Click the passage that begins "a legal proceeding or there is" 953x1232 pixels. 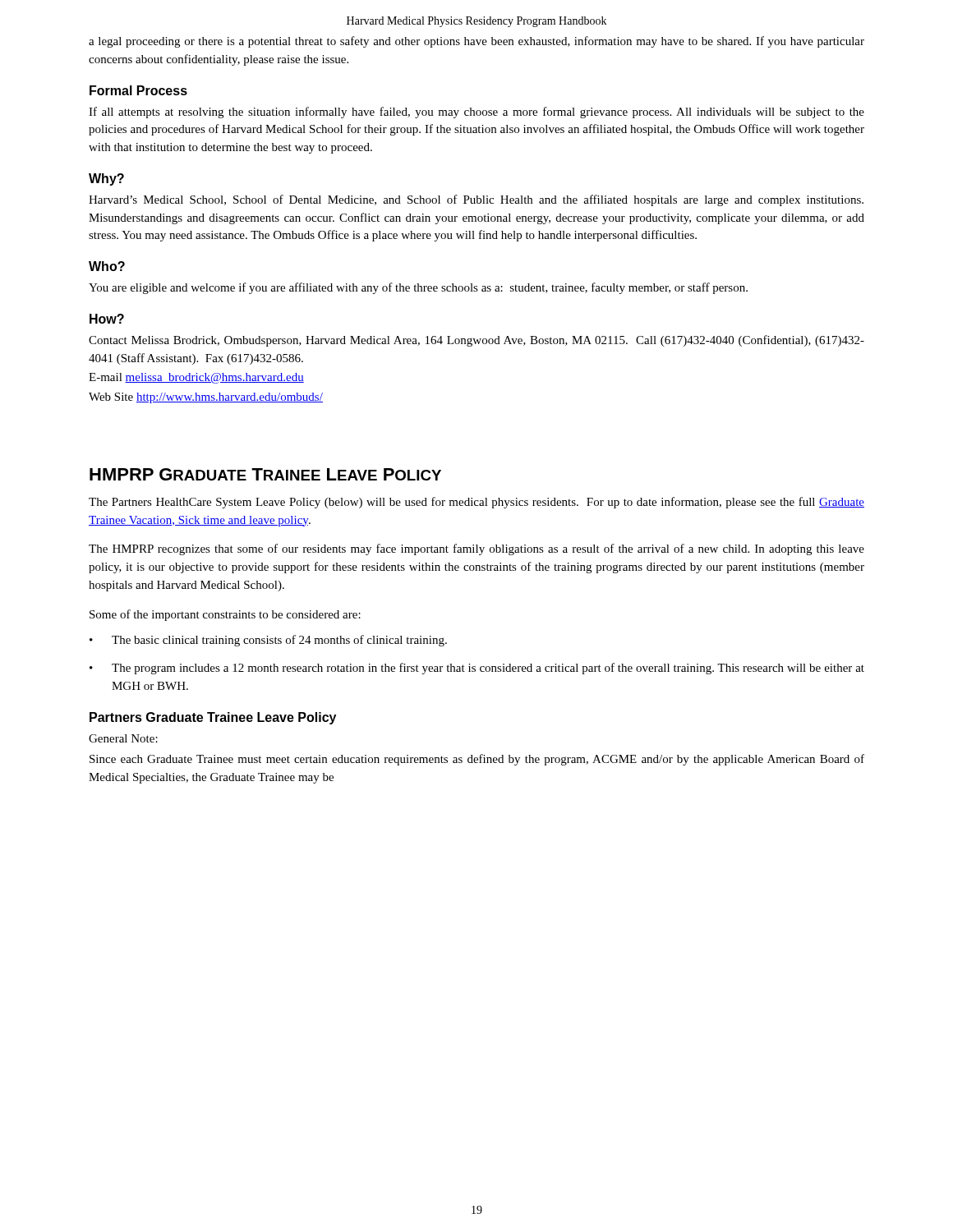coord(476,51)
